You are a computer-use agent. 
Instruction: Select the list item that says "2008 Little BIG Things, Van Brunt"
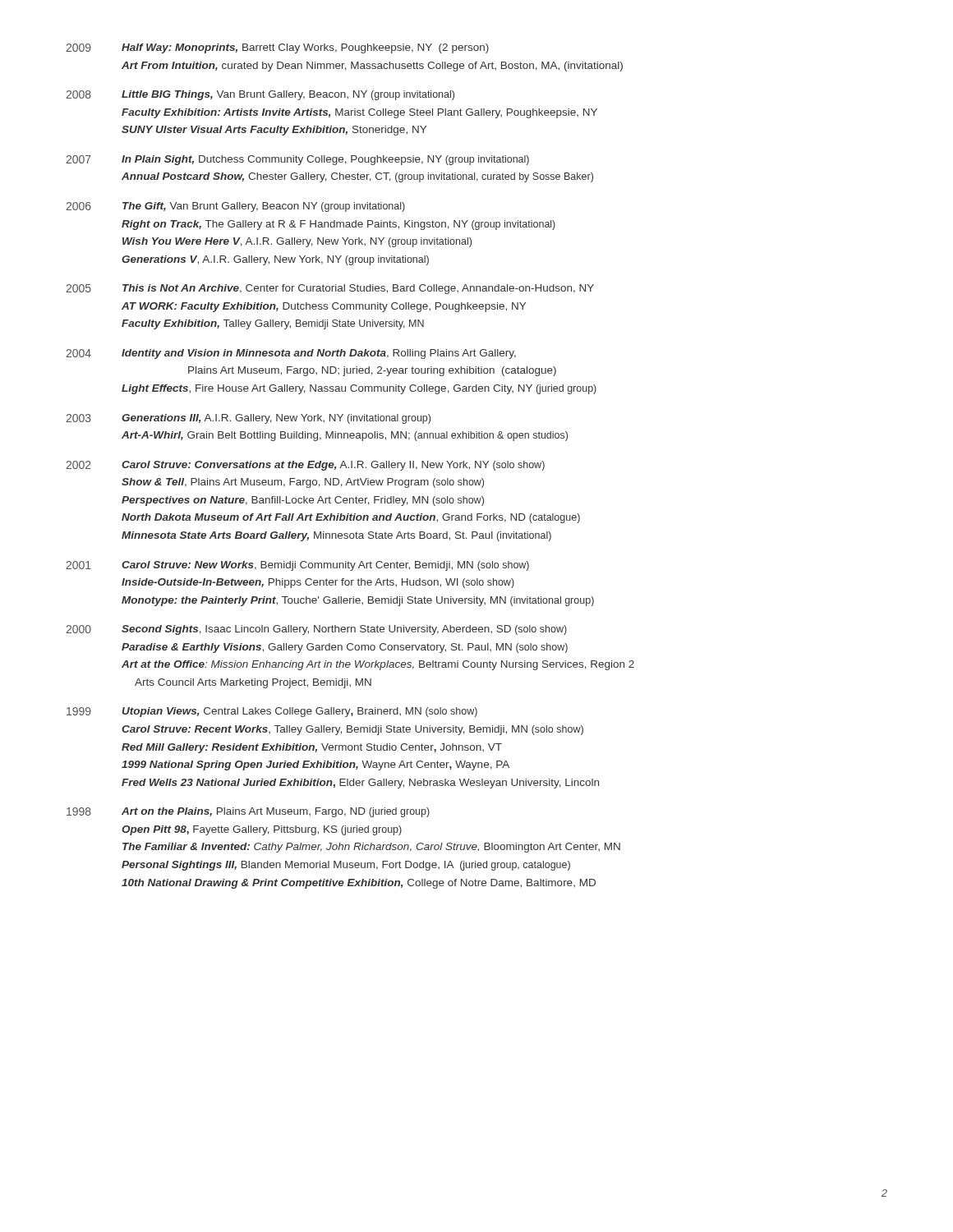click(x=476, y=113)
